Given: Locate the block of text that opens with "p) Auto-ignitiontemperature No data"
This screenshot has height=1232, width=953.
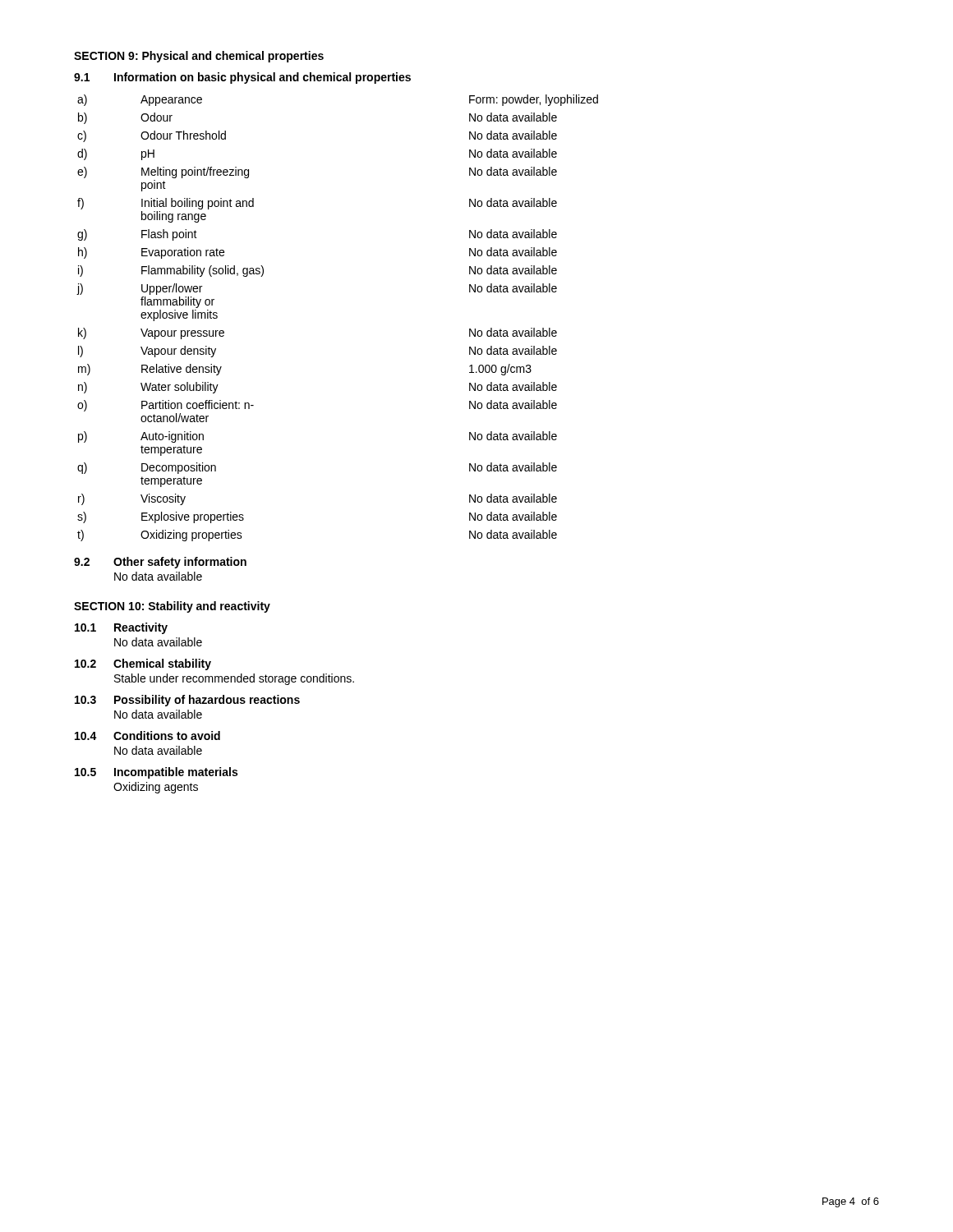Looking at the screenshot, I should coord(476,443).
